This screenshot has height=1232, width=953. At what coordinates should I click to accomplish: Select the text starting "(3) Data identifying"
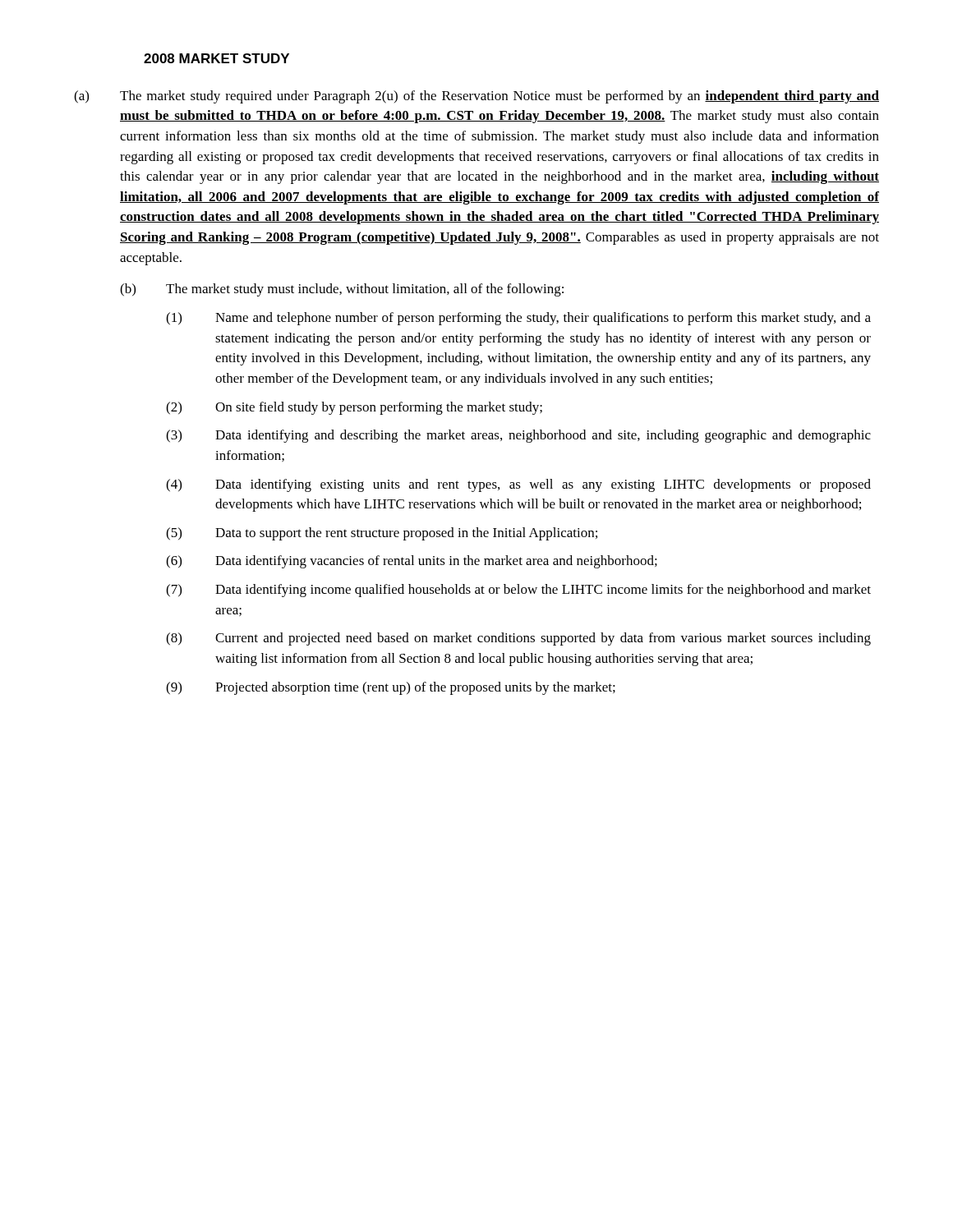[476, 446]
